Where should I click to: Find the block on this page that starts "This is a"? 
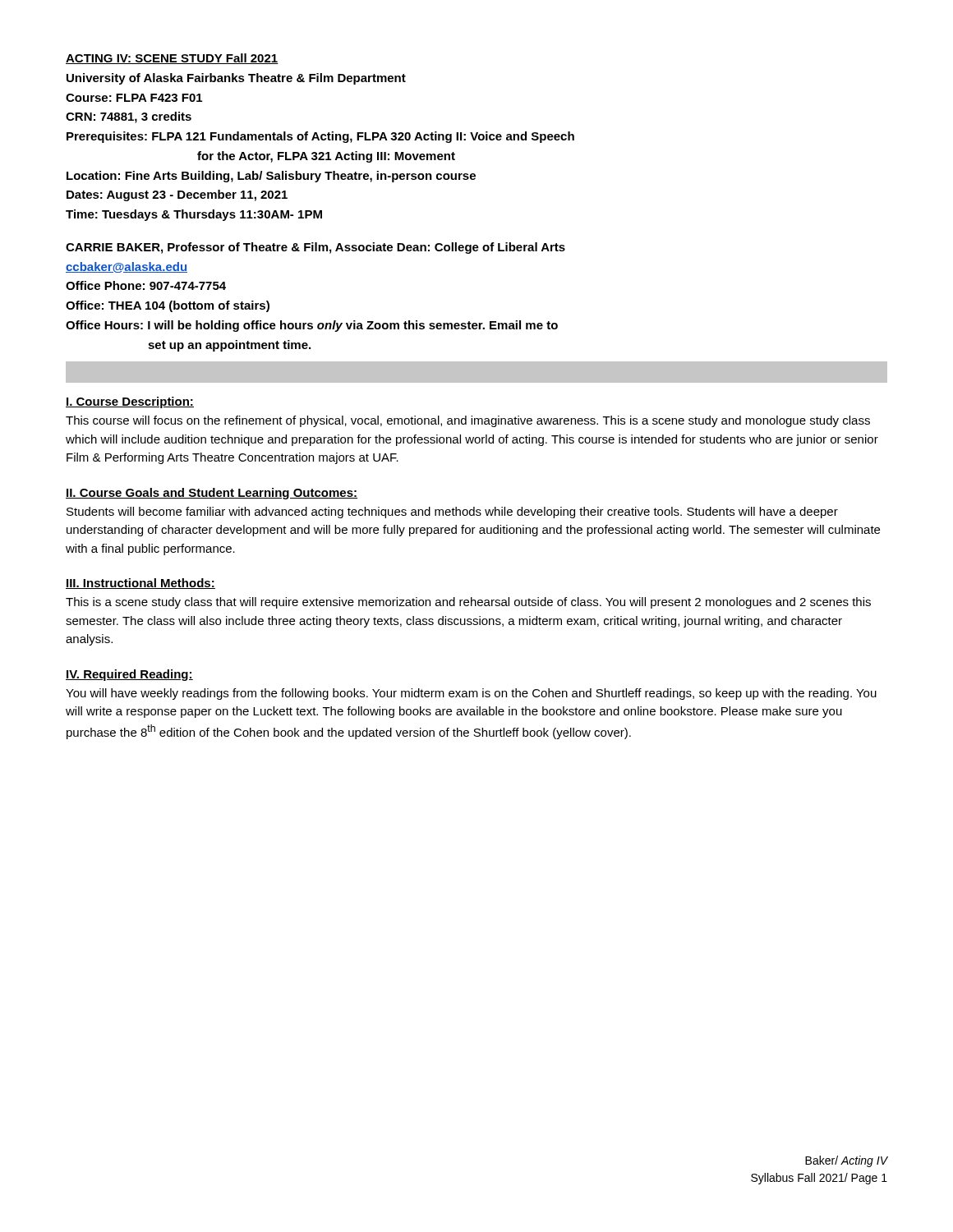476,621
